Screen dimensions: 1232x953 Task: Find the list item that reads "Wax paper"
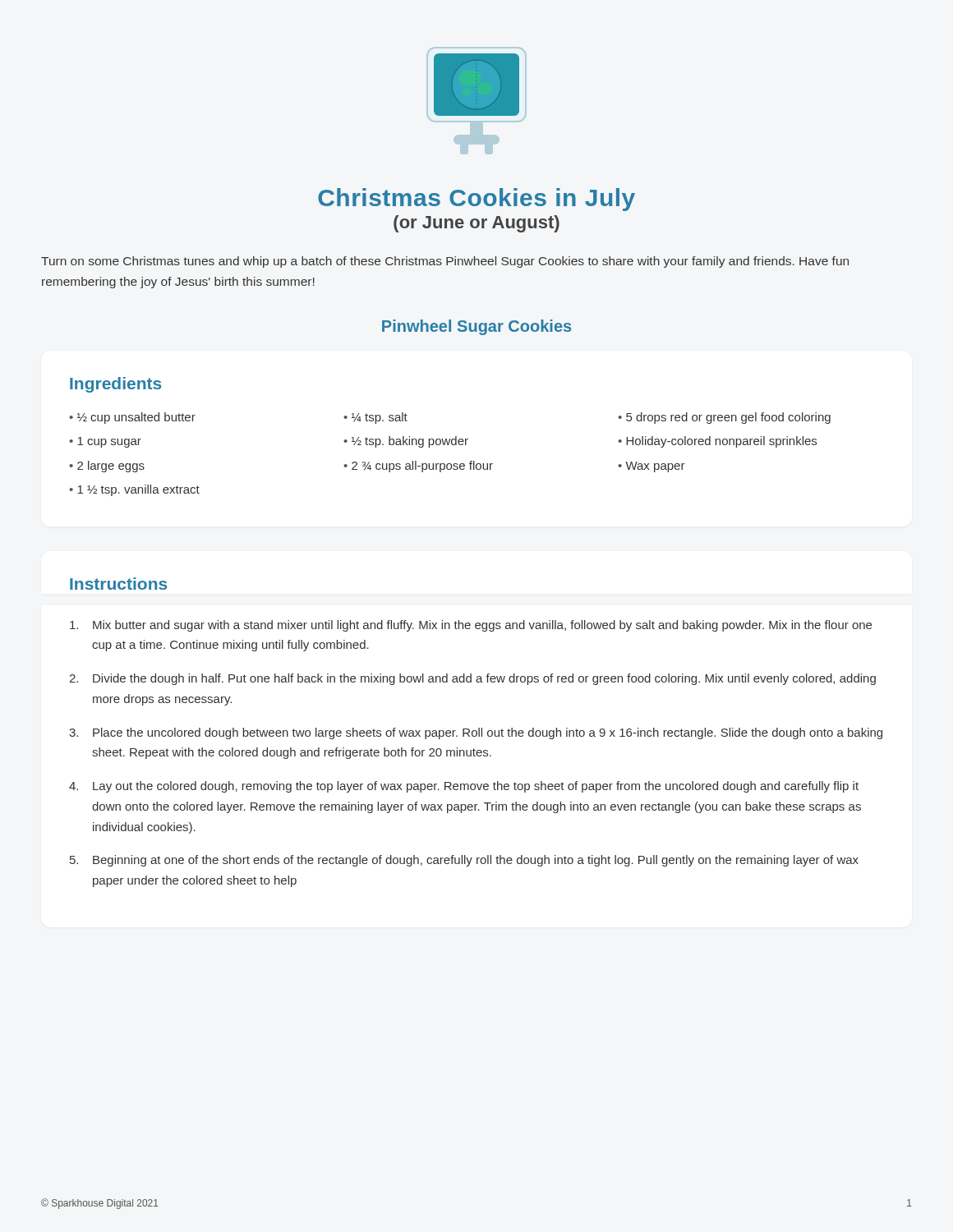[x=655, y=465]
